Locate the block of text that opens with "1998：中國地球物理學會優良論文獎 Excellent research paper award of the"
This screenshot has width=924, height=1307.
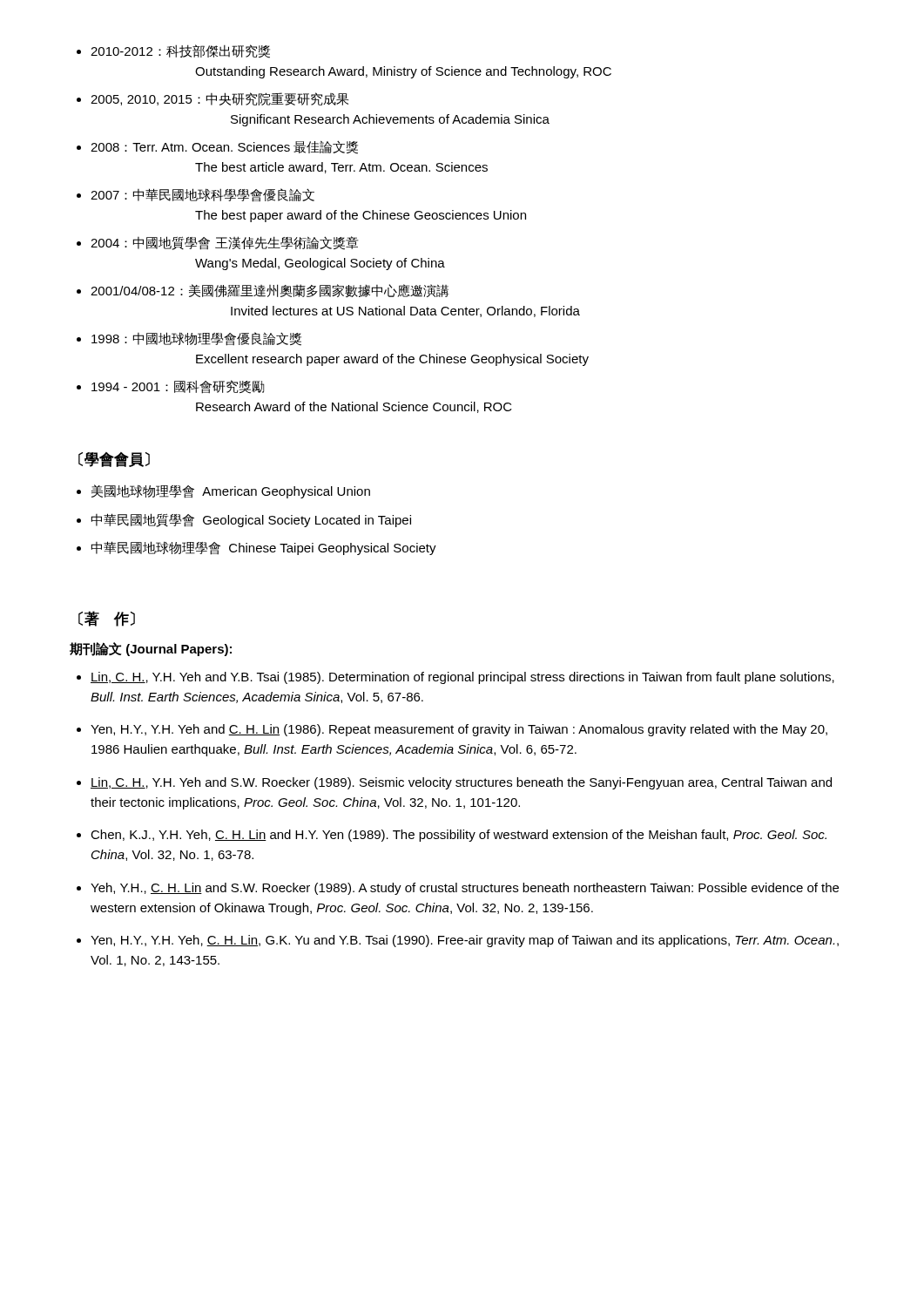click(462, 349)
